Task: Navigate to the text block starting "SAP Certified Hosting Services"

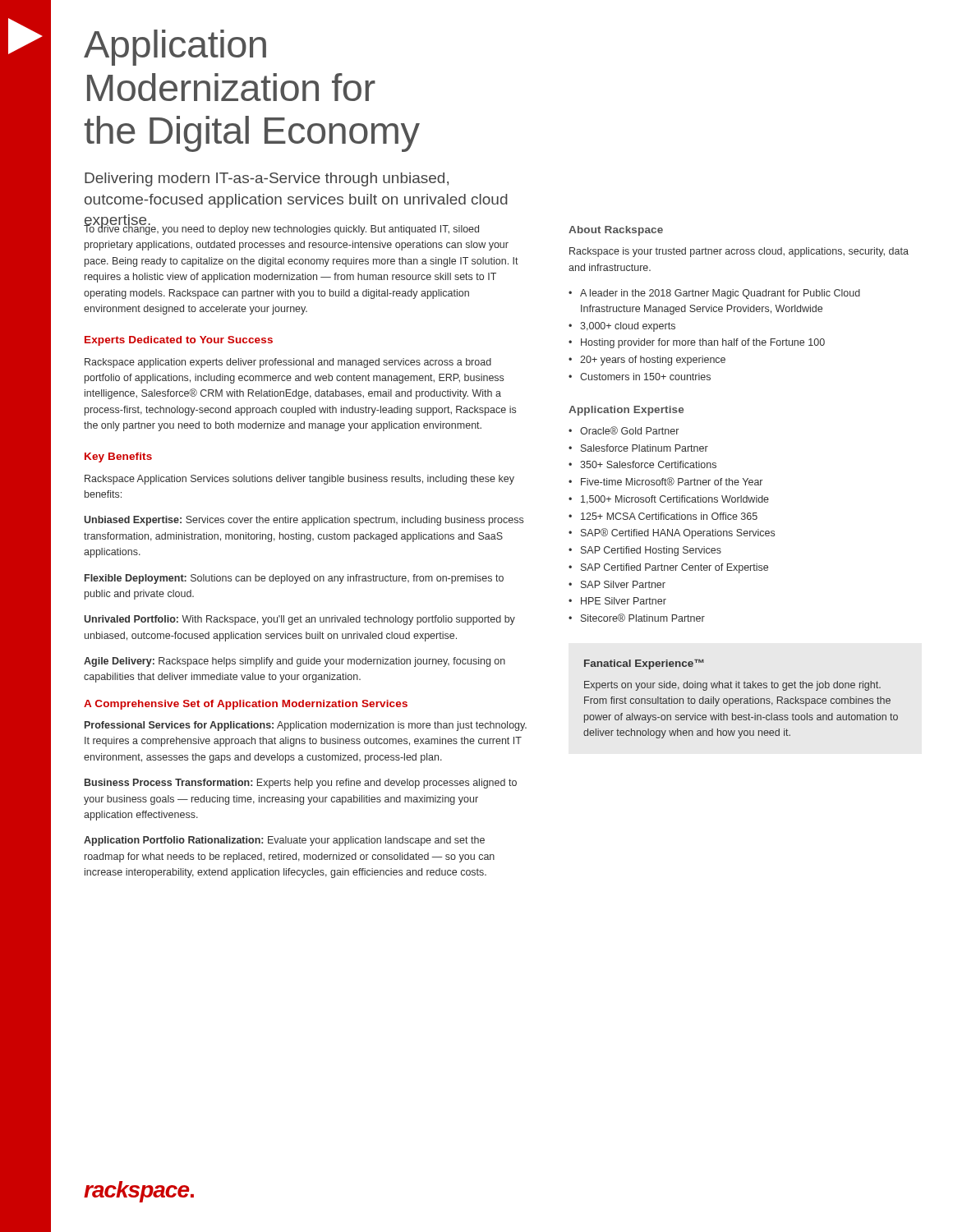Action: (651, 550)
